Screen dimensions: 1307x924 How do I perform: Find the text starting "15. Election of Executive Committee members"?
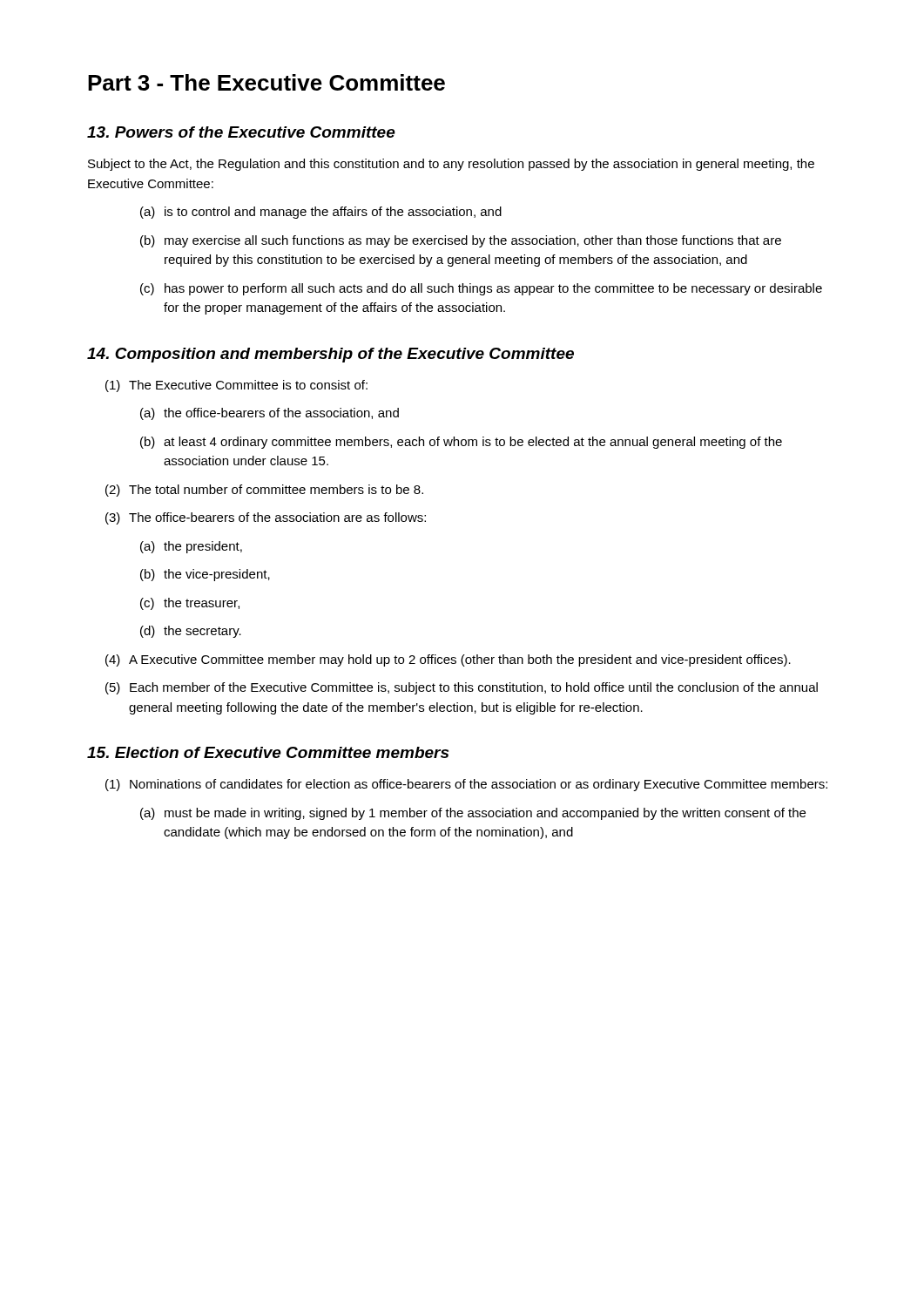(x=268, y=752)
